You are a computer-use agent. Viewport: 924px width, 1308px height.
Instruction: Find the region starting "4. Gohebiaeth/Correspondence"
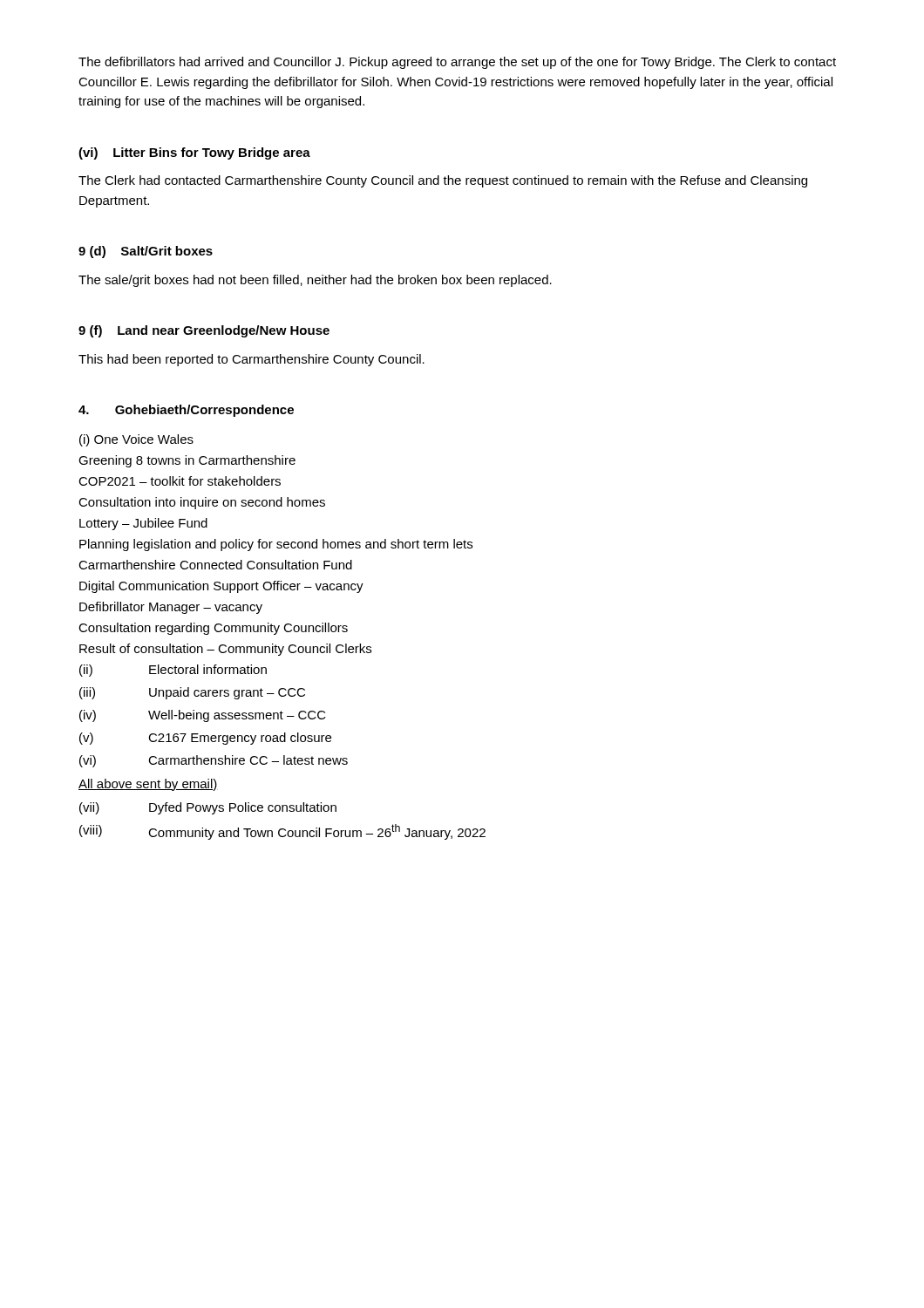(x=186, y=409)
